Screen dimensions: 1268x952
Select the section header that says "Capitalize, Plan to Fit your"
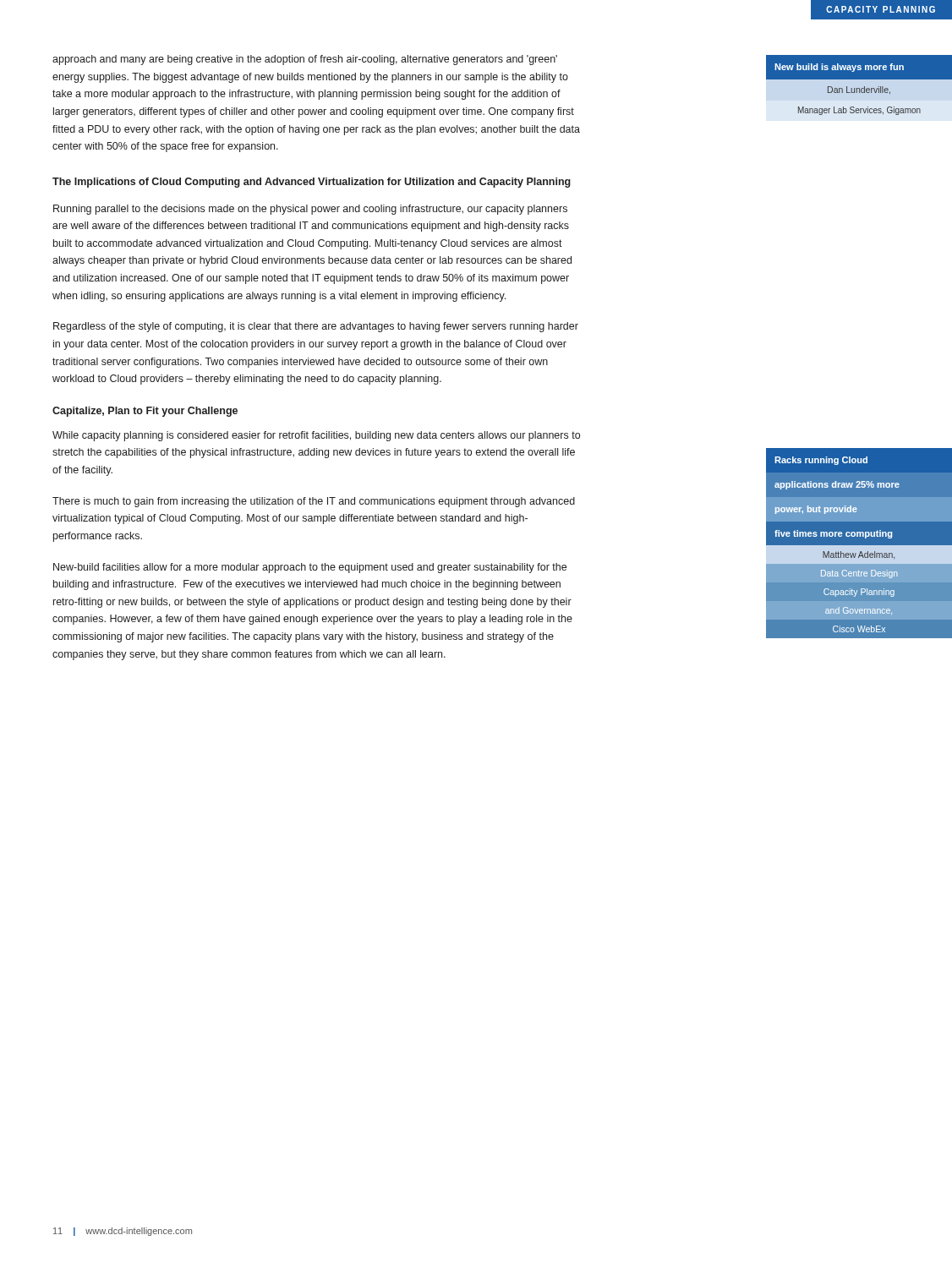click(145, 411)
